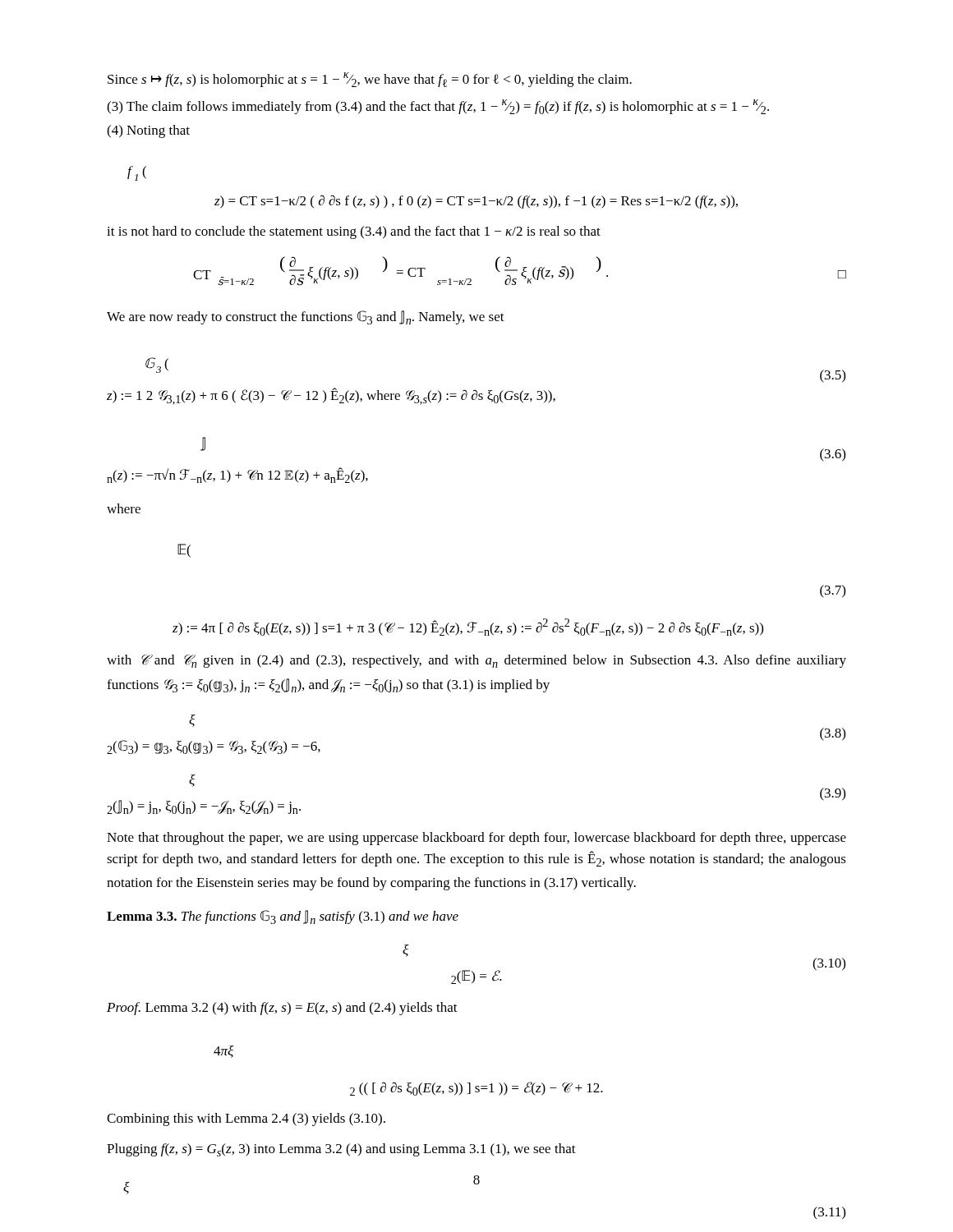
Task: Find the text block that reads "it is not hard to conclude the statement"
Action: pos(354,231)
